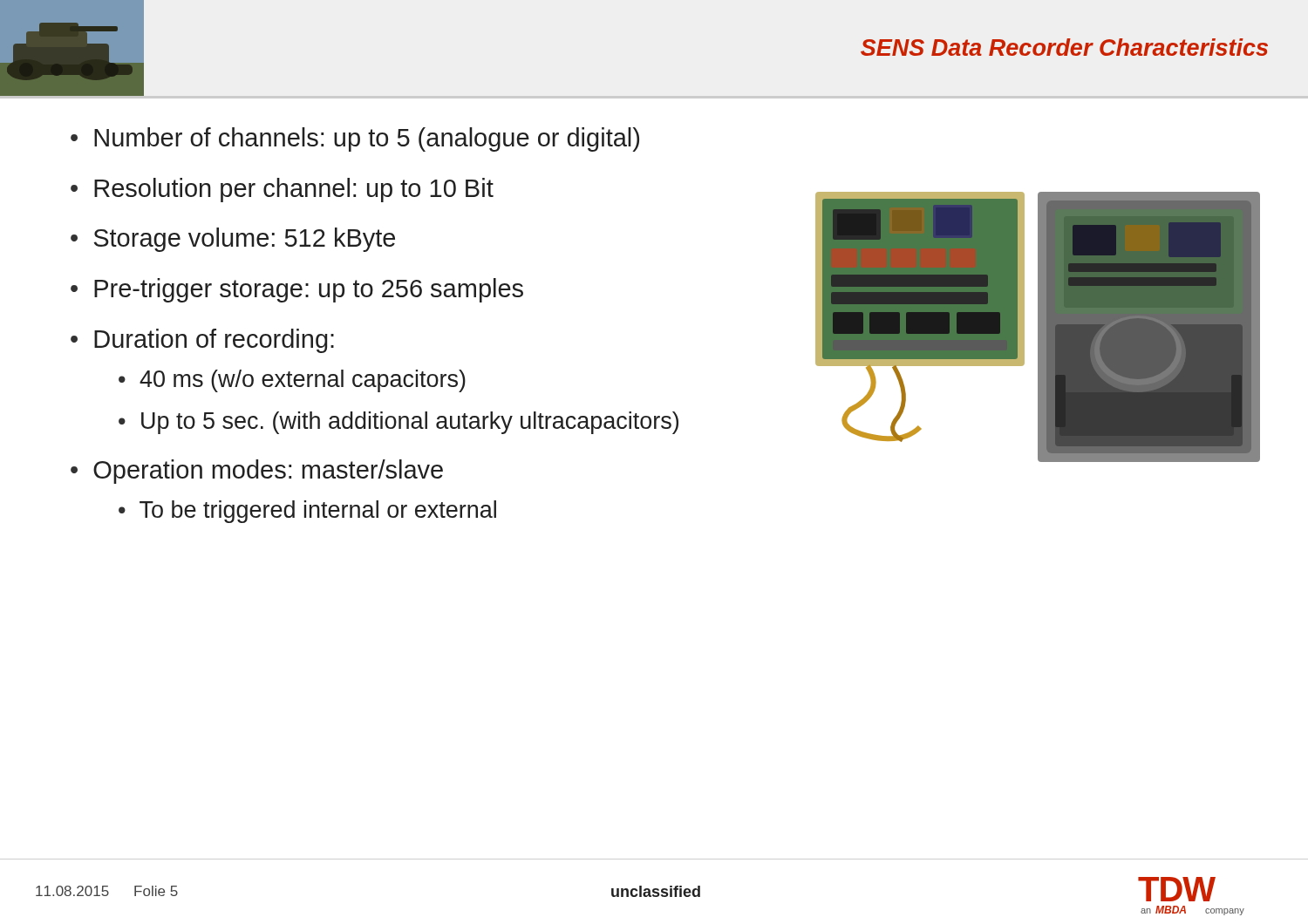
Task: Click the passage that begins "• Number of channels: up to"
Action: tap(355, 138)
